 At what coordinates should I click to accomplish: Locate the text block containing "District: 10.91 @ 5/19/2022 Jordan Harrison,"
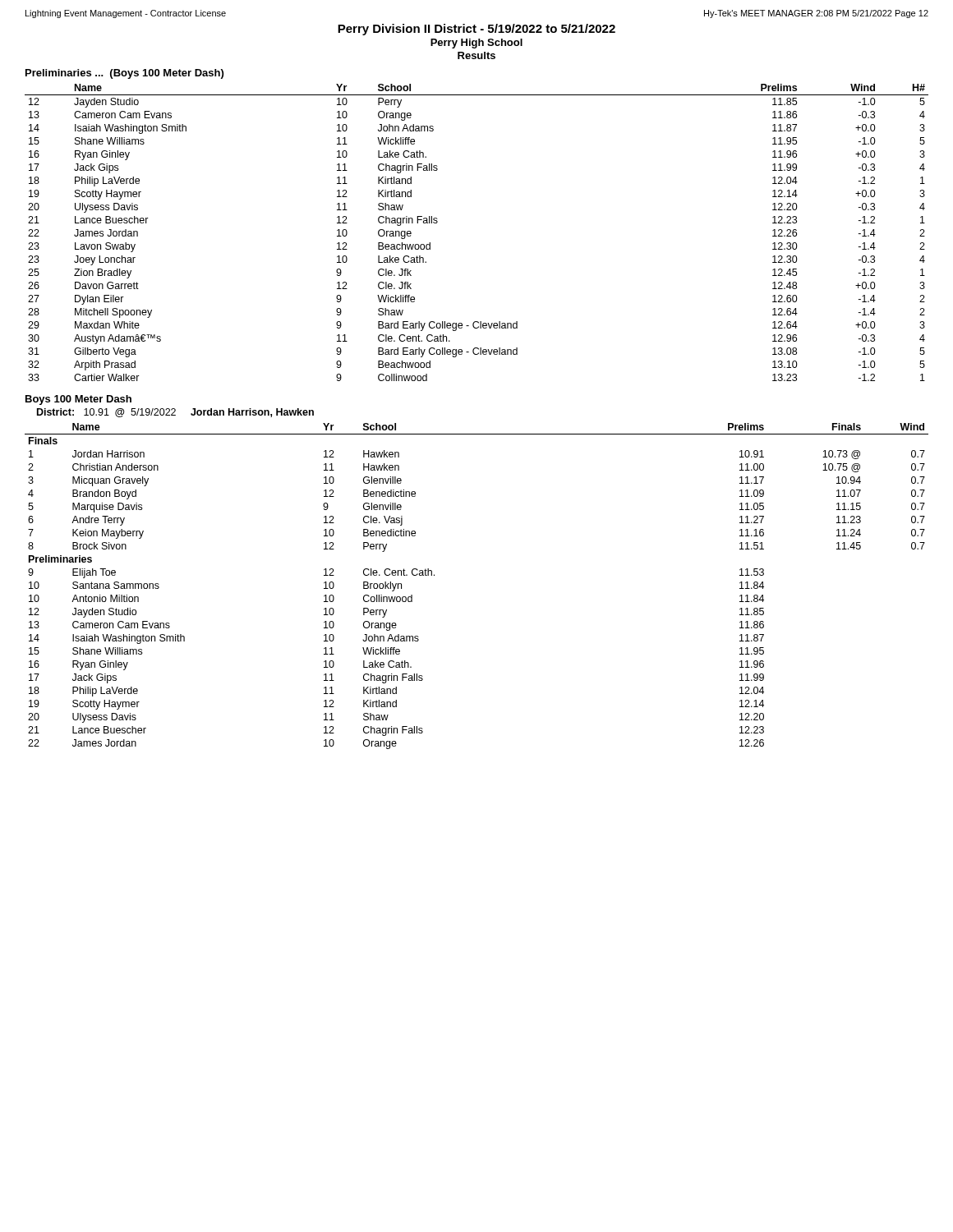170,412
